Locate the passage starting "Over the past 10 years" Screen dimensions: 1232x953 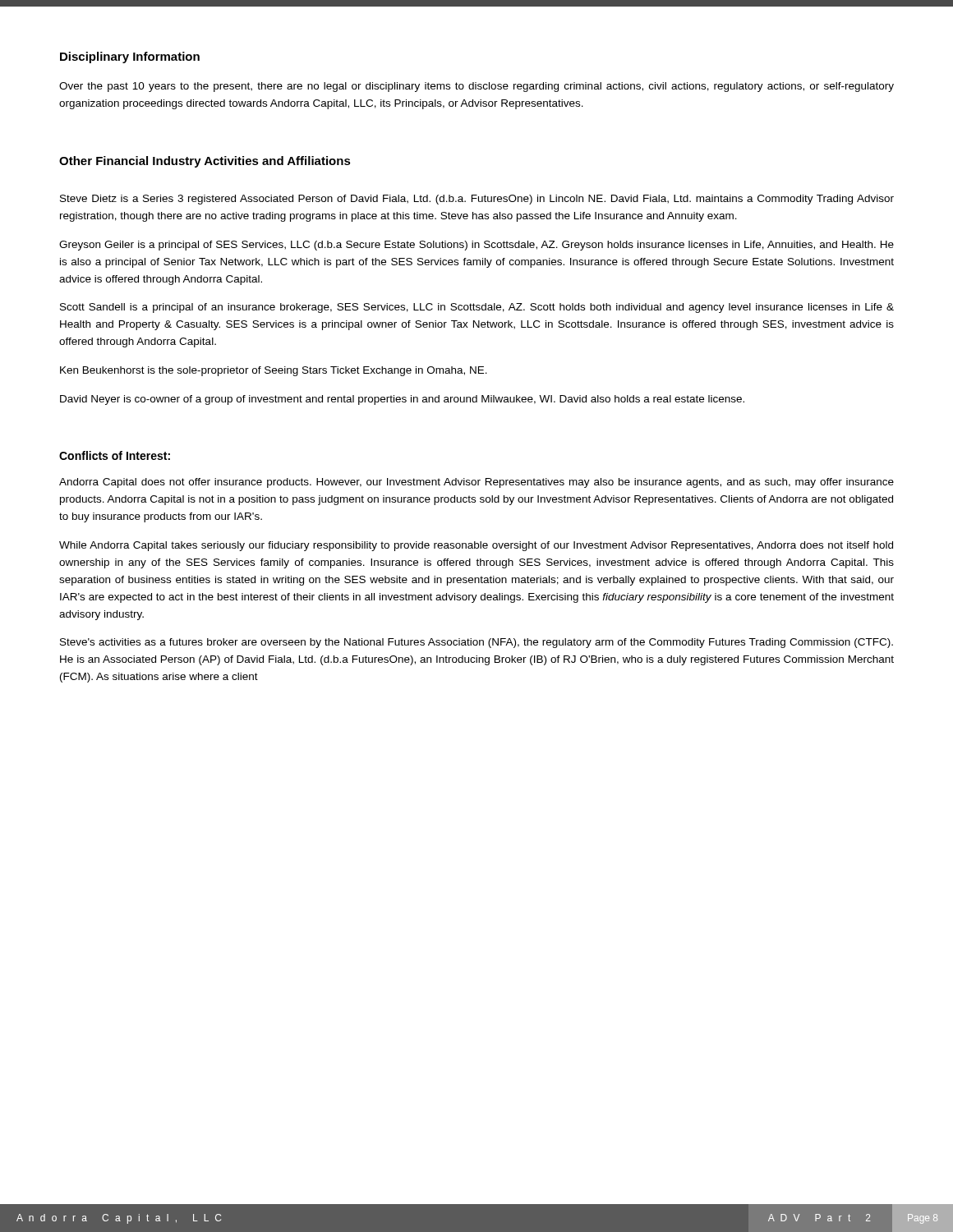(x=476, y=94)
